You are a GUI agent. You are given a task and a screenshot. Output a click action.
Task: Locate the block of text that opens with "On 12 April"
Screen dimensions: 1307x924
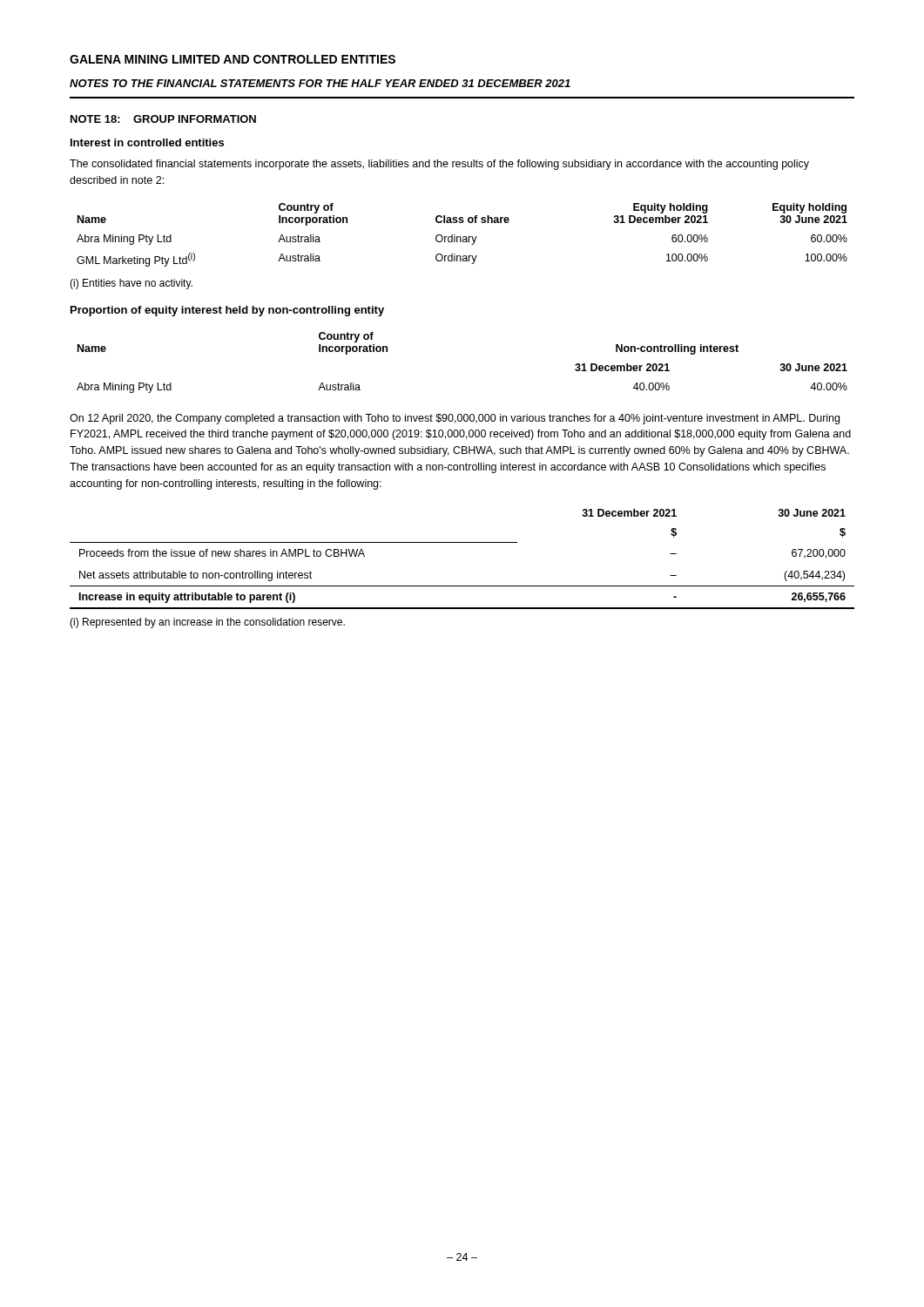[460, 451]
